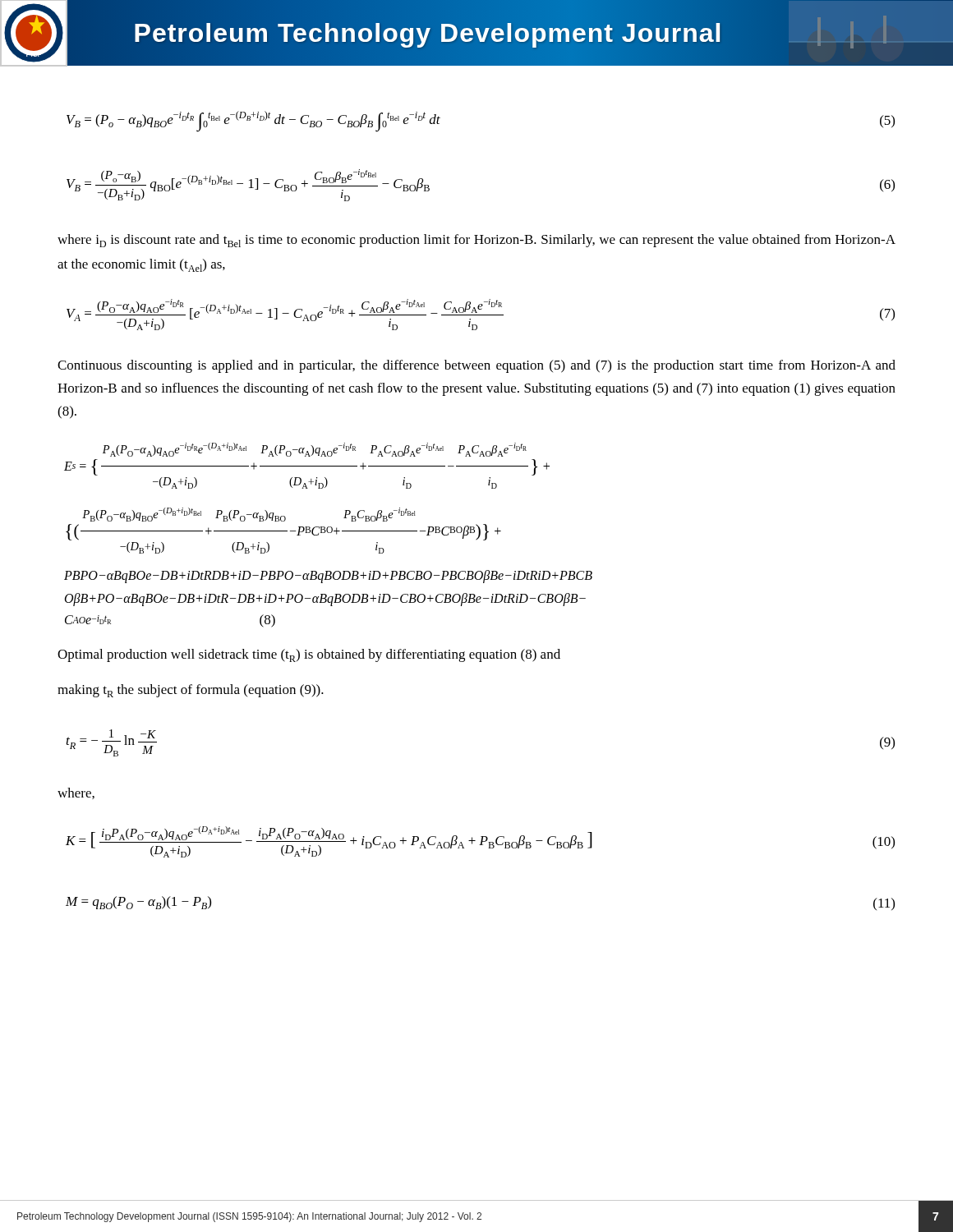Select the region starting "M = qBO(PO − αB)(1 −"
Screen dimensions: 1232x953
(129, 903)
